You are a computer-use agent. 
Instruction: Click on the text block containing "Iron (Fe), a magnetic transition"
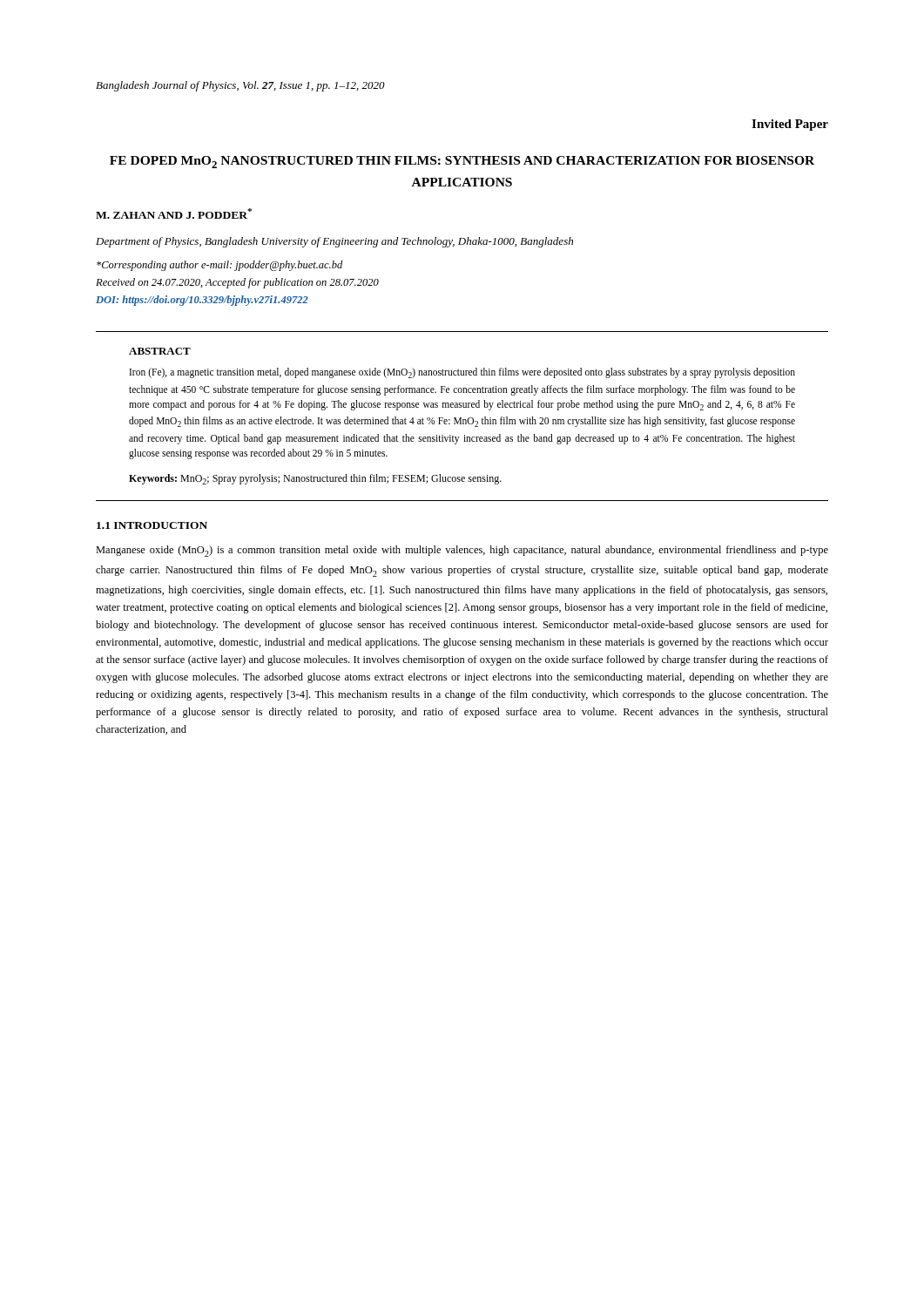tap(462, 413)
